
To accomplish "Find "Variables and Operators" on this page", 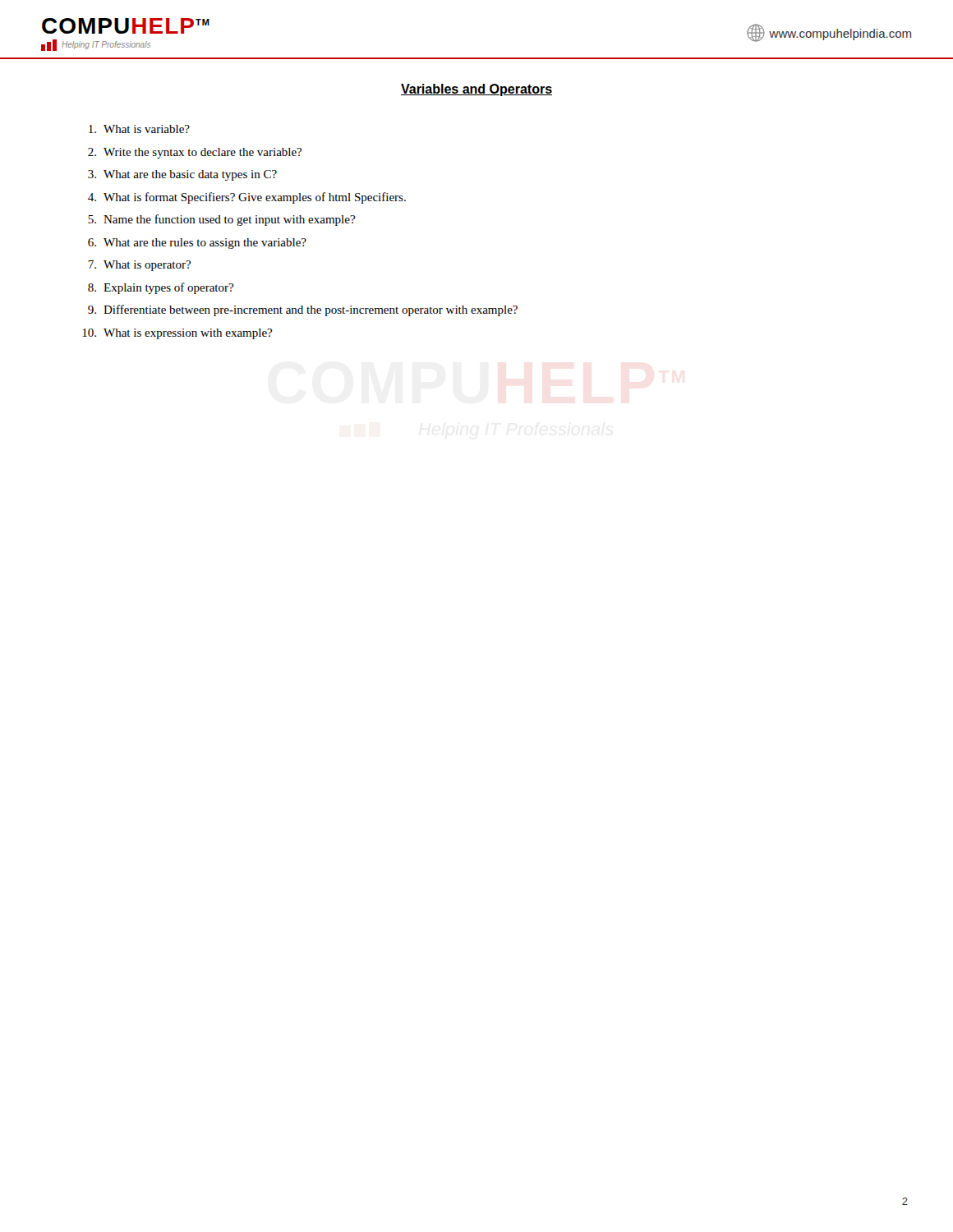I will click(476, 89).
